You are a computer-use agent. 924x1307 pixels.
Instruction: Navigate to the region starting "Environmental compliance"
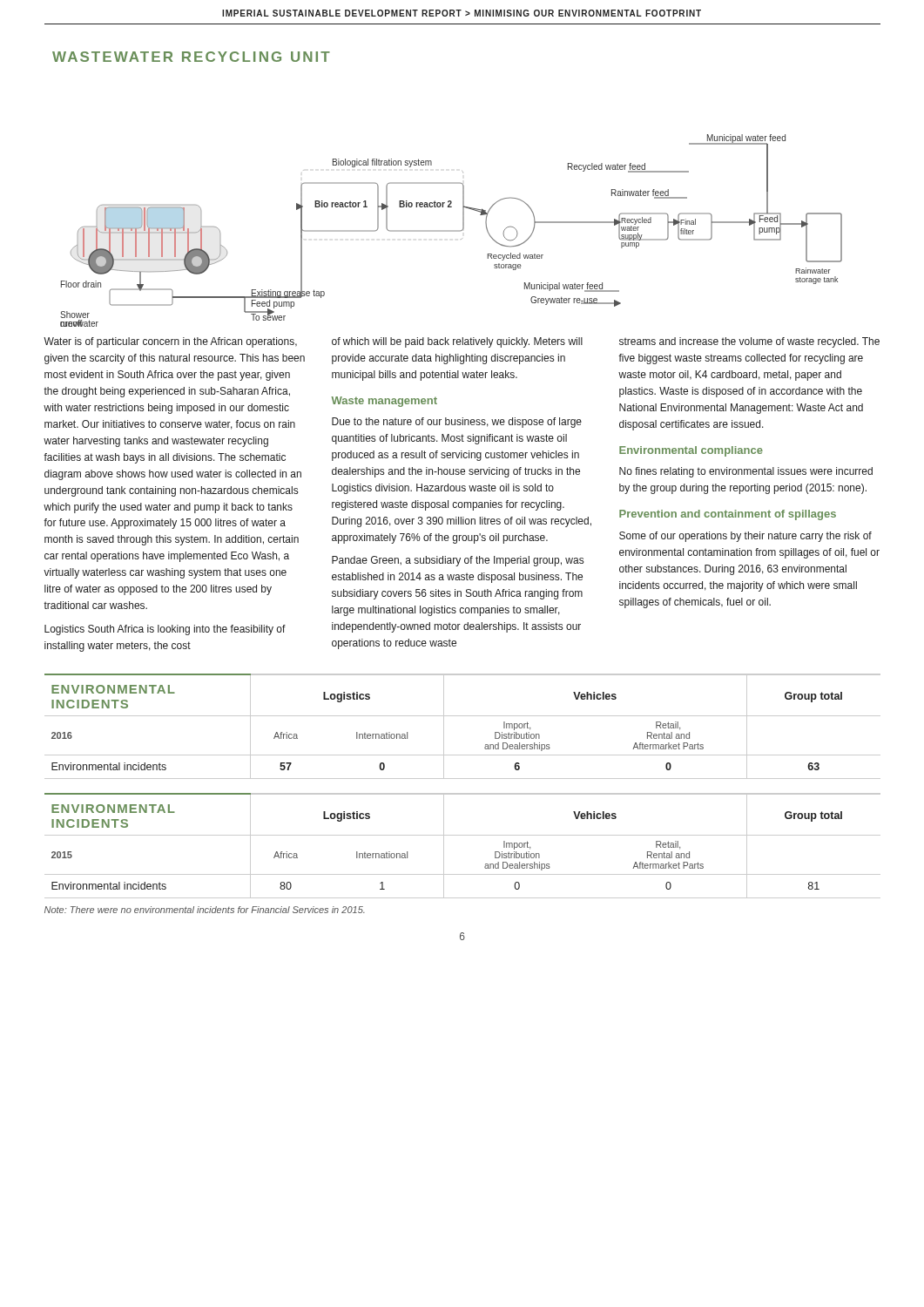[x=691, y=450]
